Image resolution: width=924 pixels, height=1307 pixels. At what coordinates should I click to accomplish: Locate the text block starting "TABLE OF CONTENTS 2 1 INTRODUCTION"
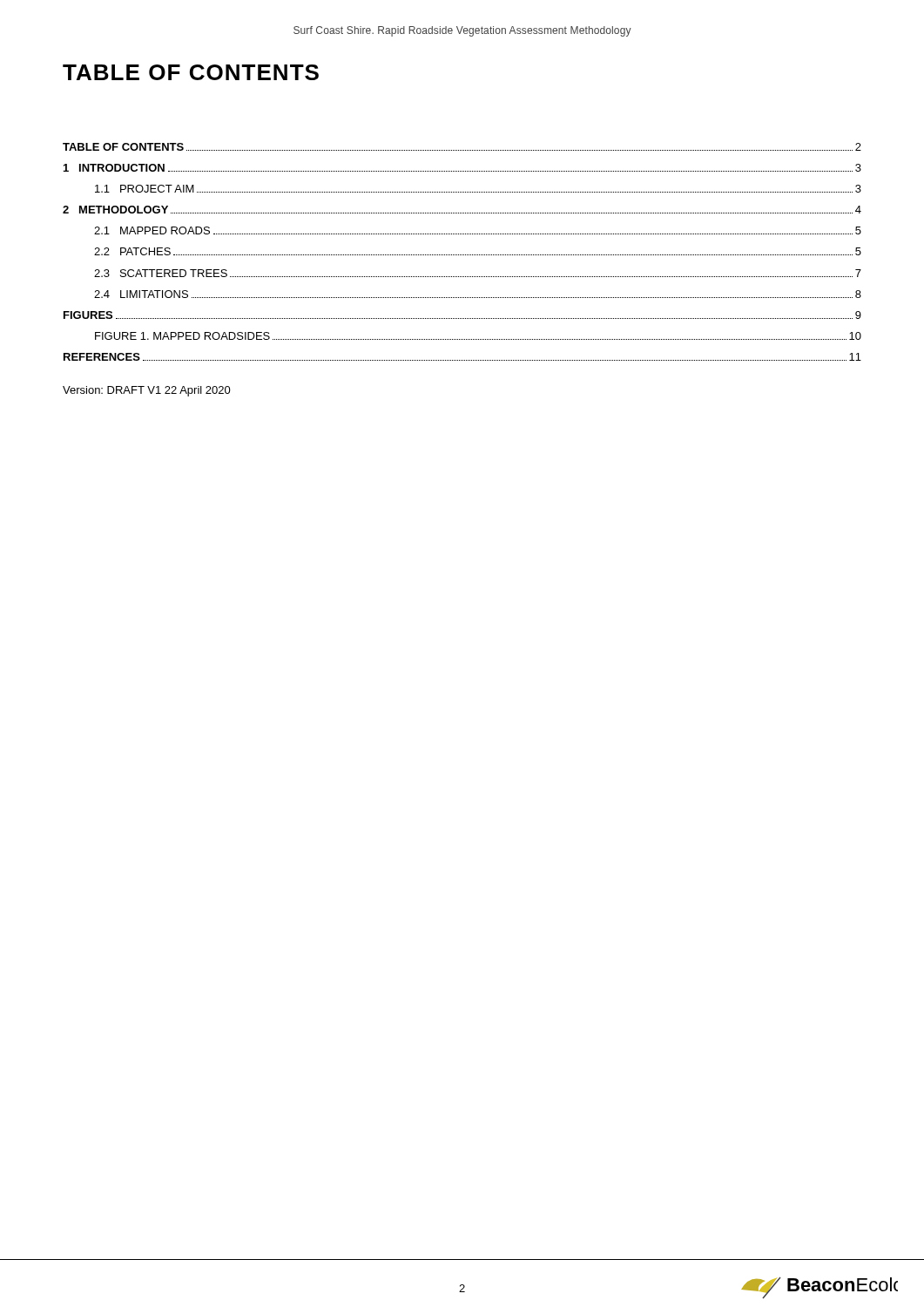coord(462,252)
